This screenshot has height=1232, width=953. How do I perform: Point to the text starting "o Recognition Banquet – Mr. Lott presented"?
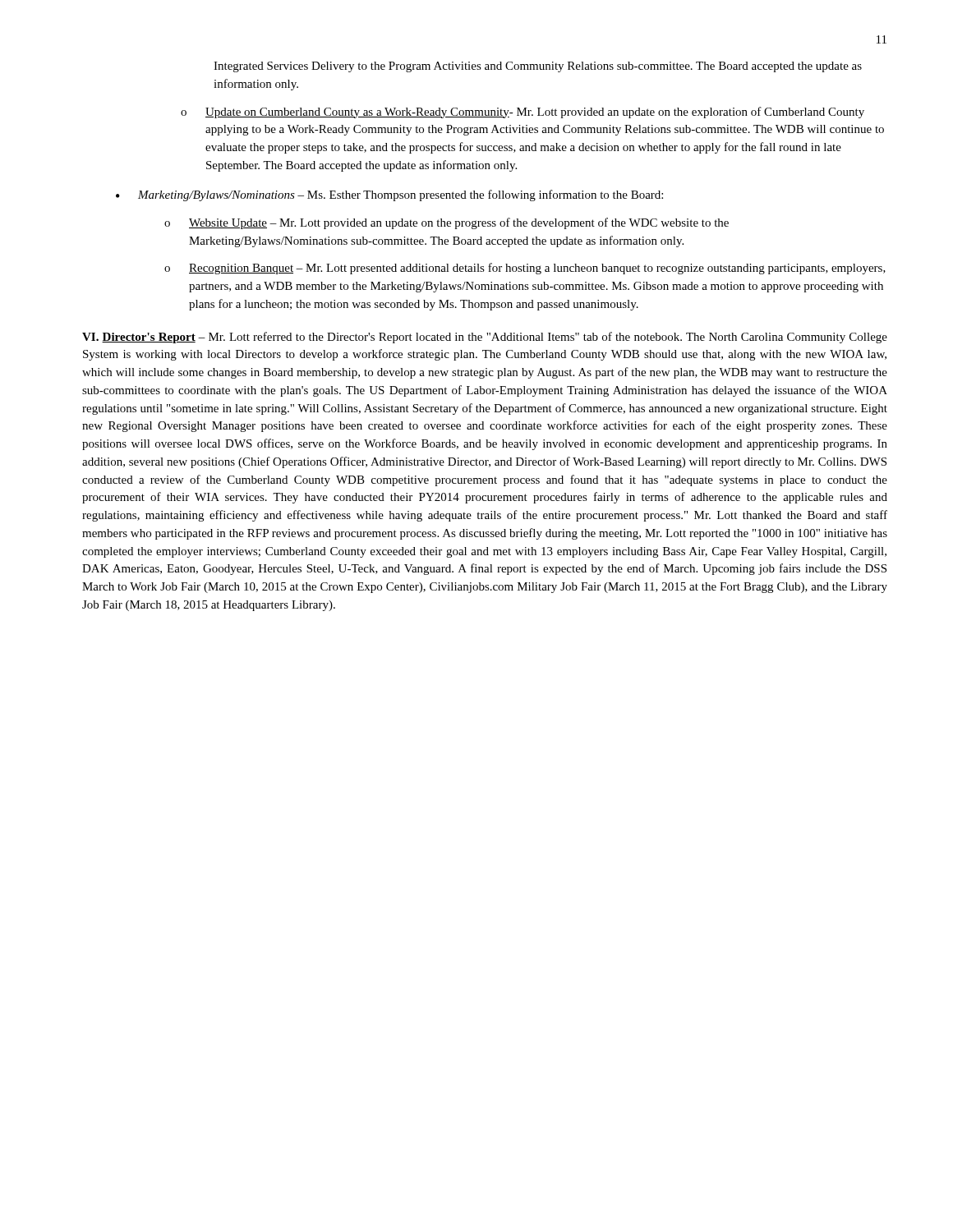[x=526, y=287]
